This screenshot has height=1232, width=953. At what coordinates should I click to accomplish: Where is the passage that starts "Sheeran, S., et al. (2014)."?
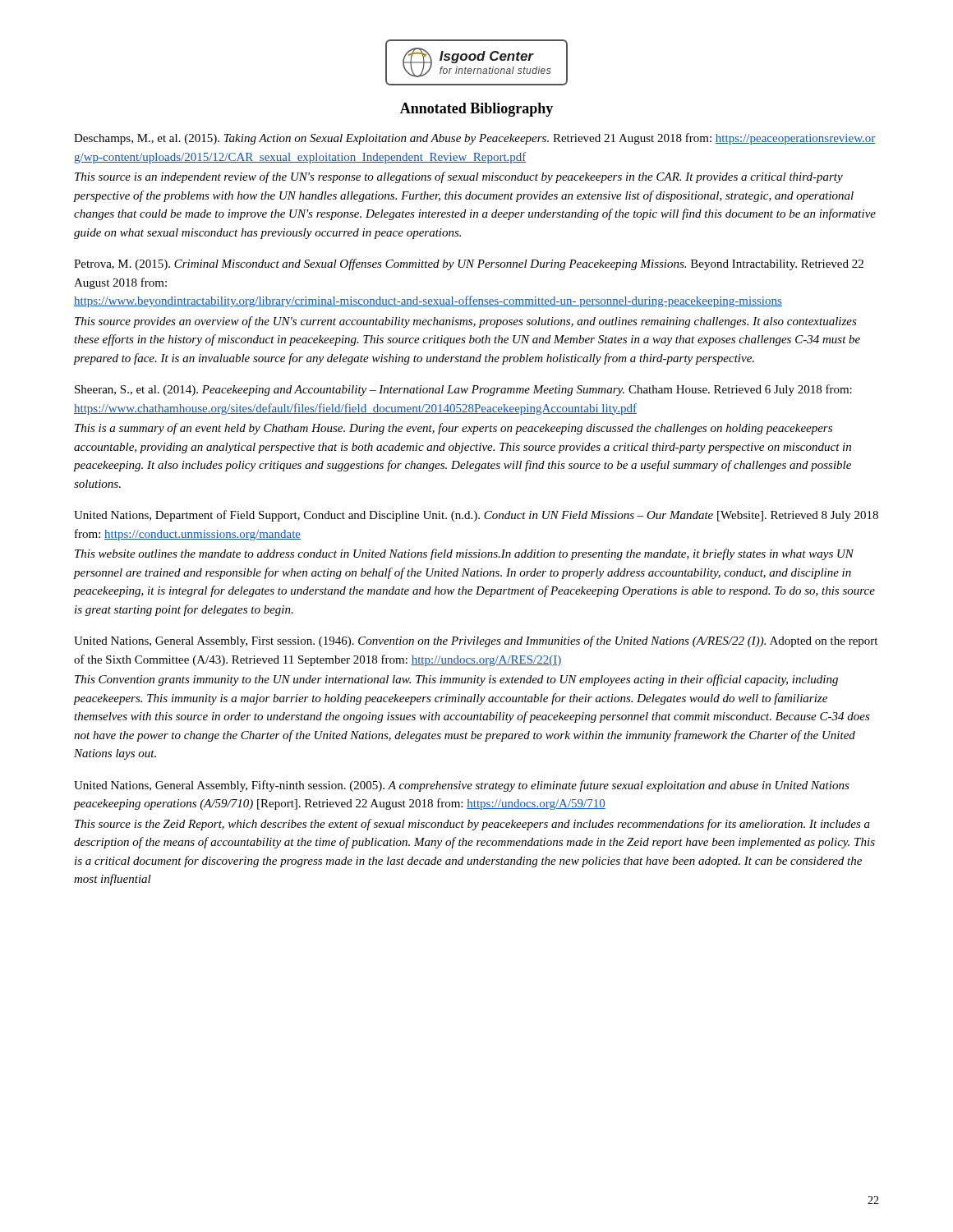tap(476, 438)
